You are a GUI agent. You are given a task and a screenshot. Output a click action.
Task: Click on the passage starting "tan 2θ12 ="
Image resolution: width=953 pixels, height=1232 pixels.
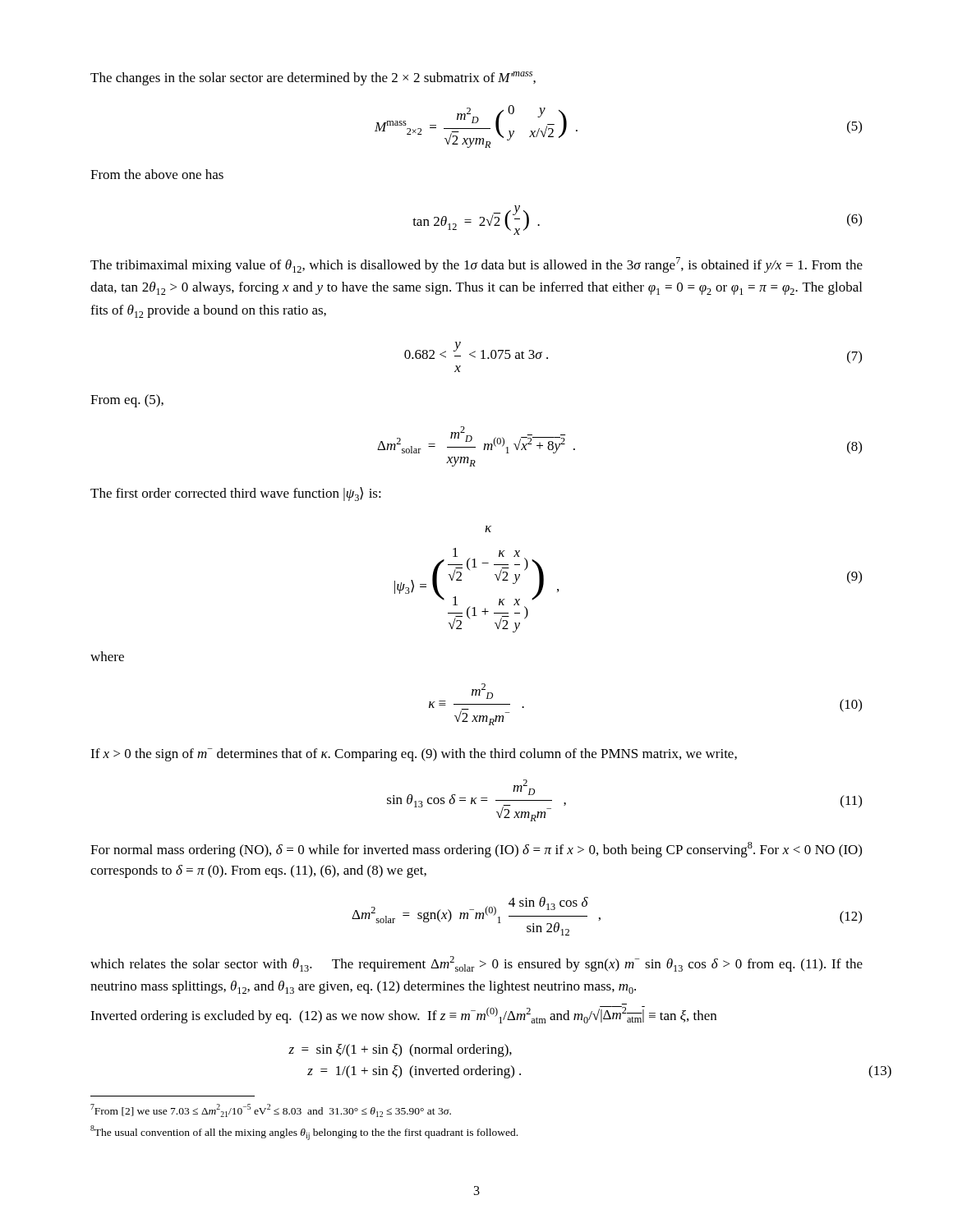[476, 219]
